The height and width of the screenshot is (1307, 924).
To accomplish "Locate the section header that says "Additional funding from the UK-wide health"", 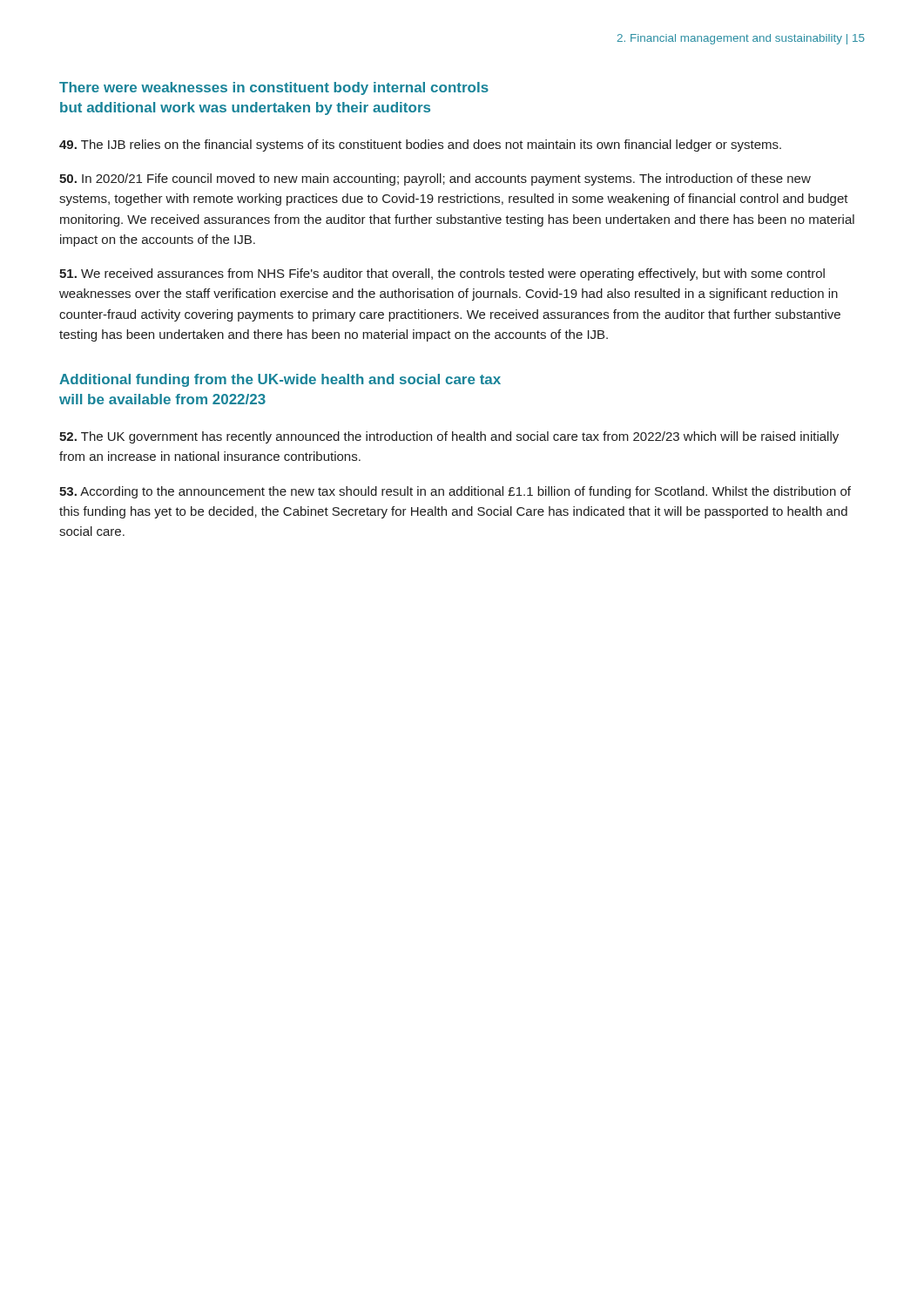I will 280,390.
